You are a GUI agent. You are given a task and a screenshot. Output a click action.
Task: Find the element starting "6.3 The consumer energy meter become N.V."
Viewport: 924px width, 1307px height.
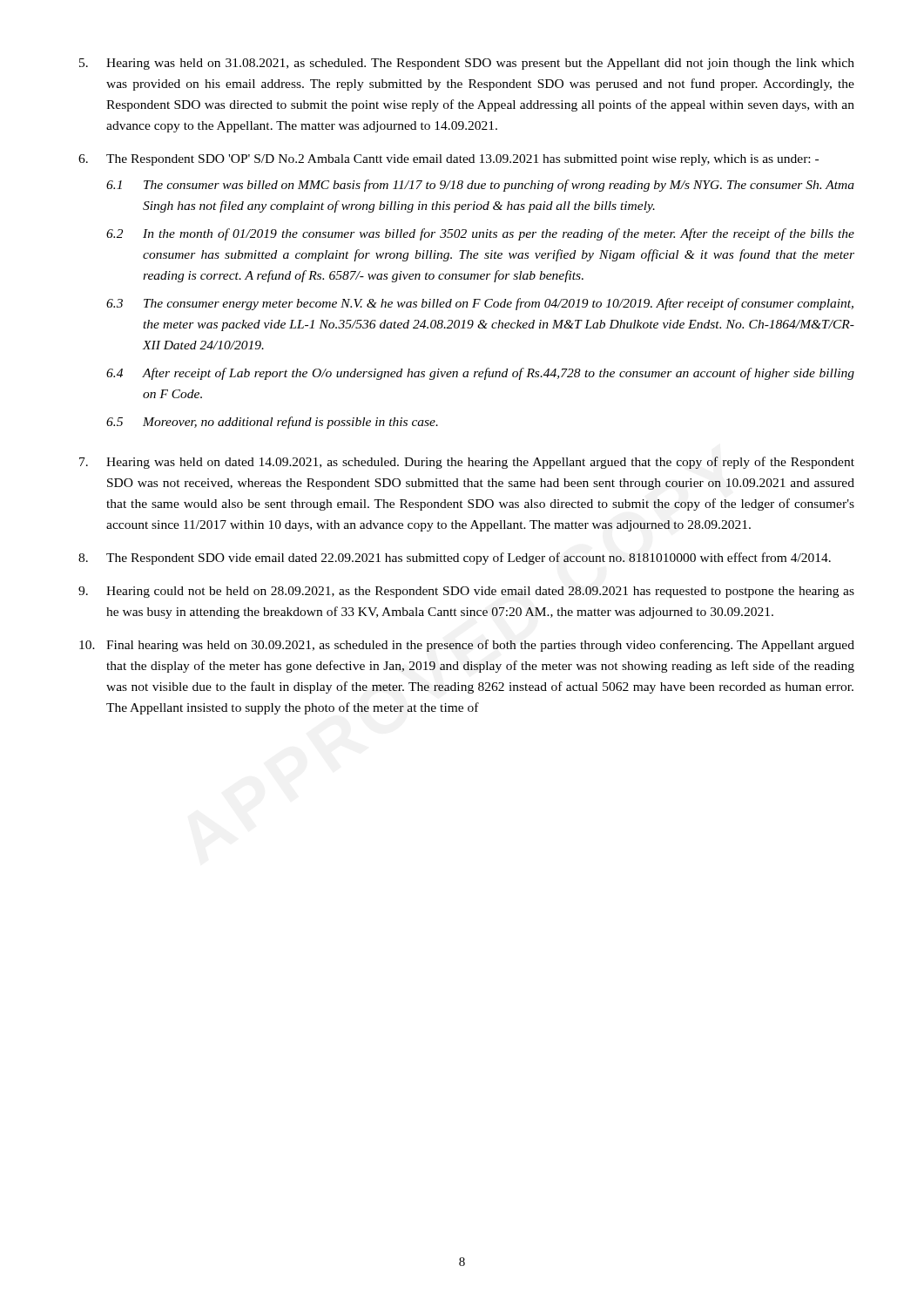pos(480,324)
